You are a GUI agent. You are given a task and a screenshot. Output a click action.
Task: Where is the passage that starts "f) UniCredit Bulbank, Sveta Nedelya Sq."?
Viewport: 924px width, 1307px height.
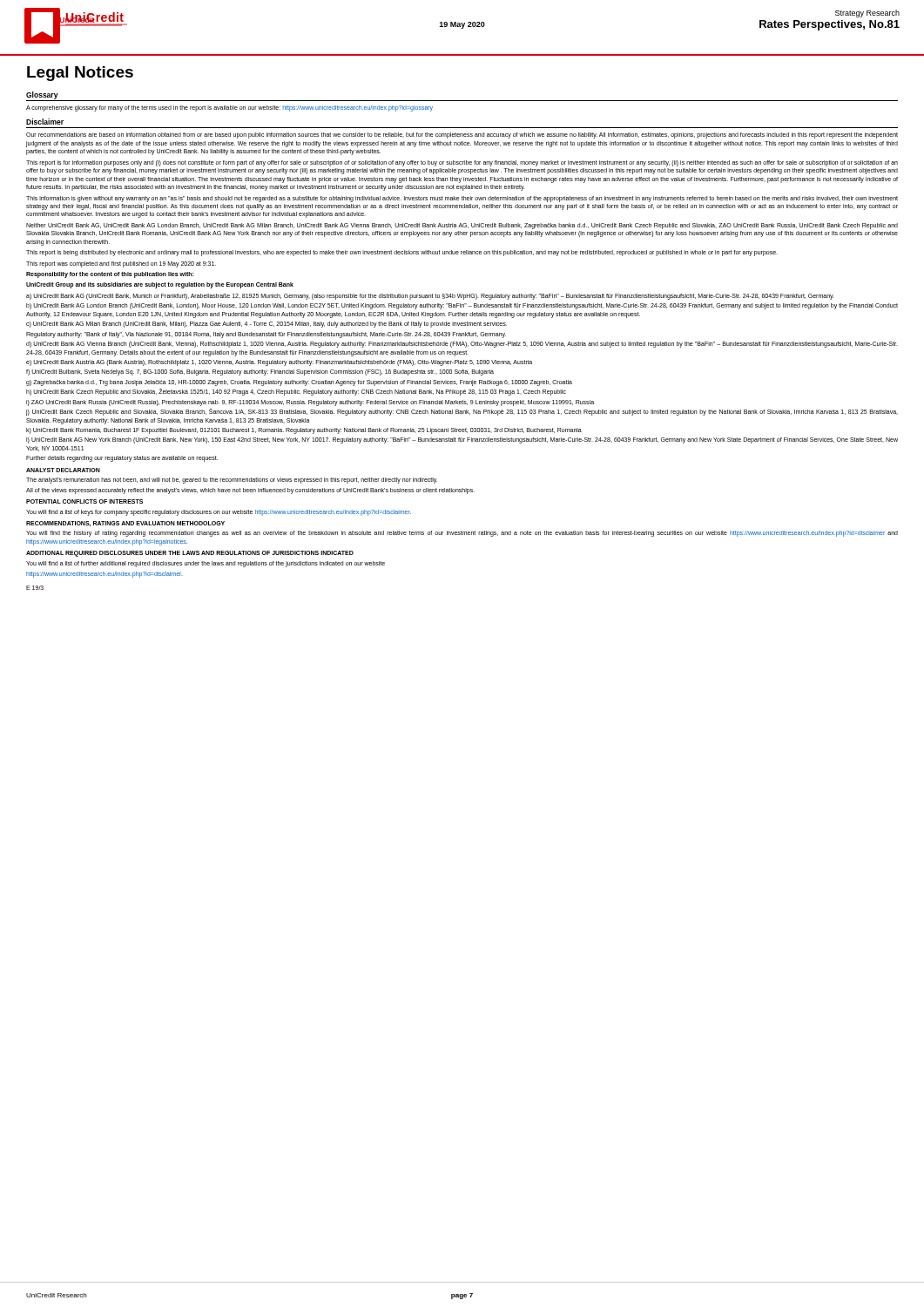260,372
